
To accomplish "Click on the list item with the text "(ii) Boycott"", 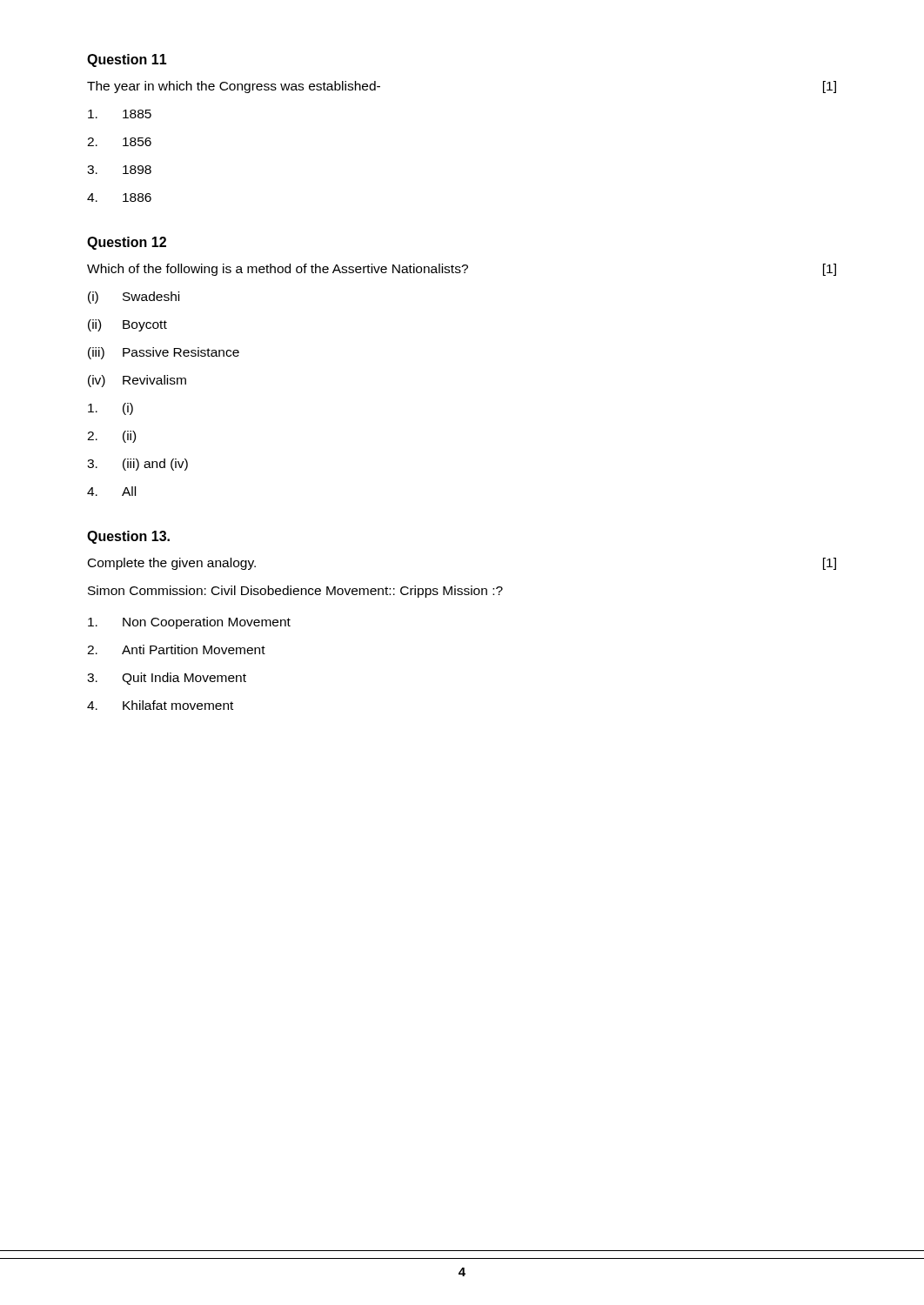I will 127,325.
